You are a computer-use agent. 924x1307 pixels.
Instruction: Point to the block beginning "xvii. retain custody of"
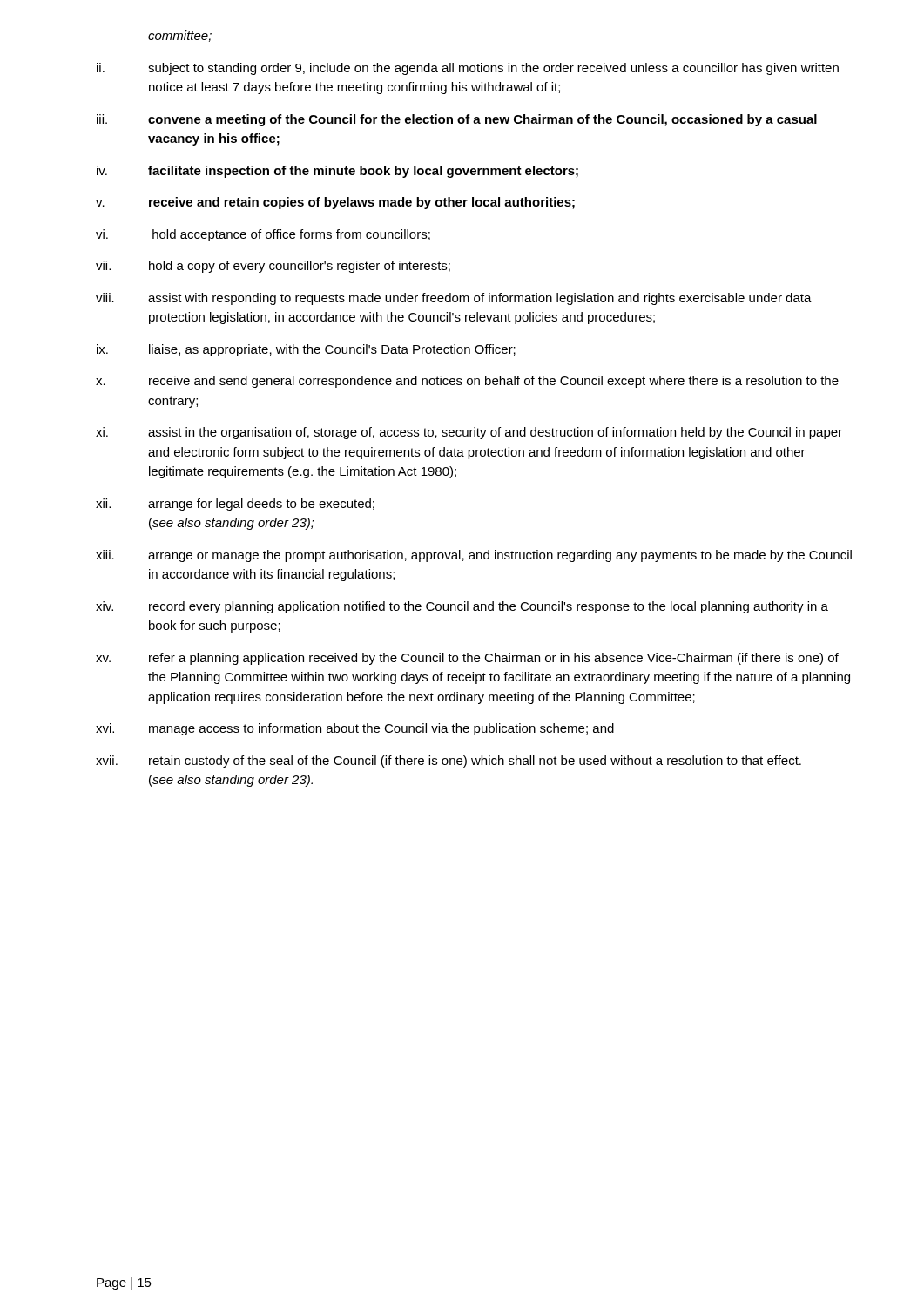[x=475, y=770]
